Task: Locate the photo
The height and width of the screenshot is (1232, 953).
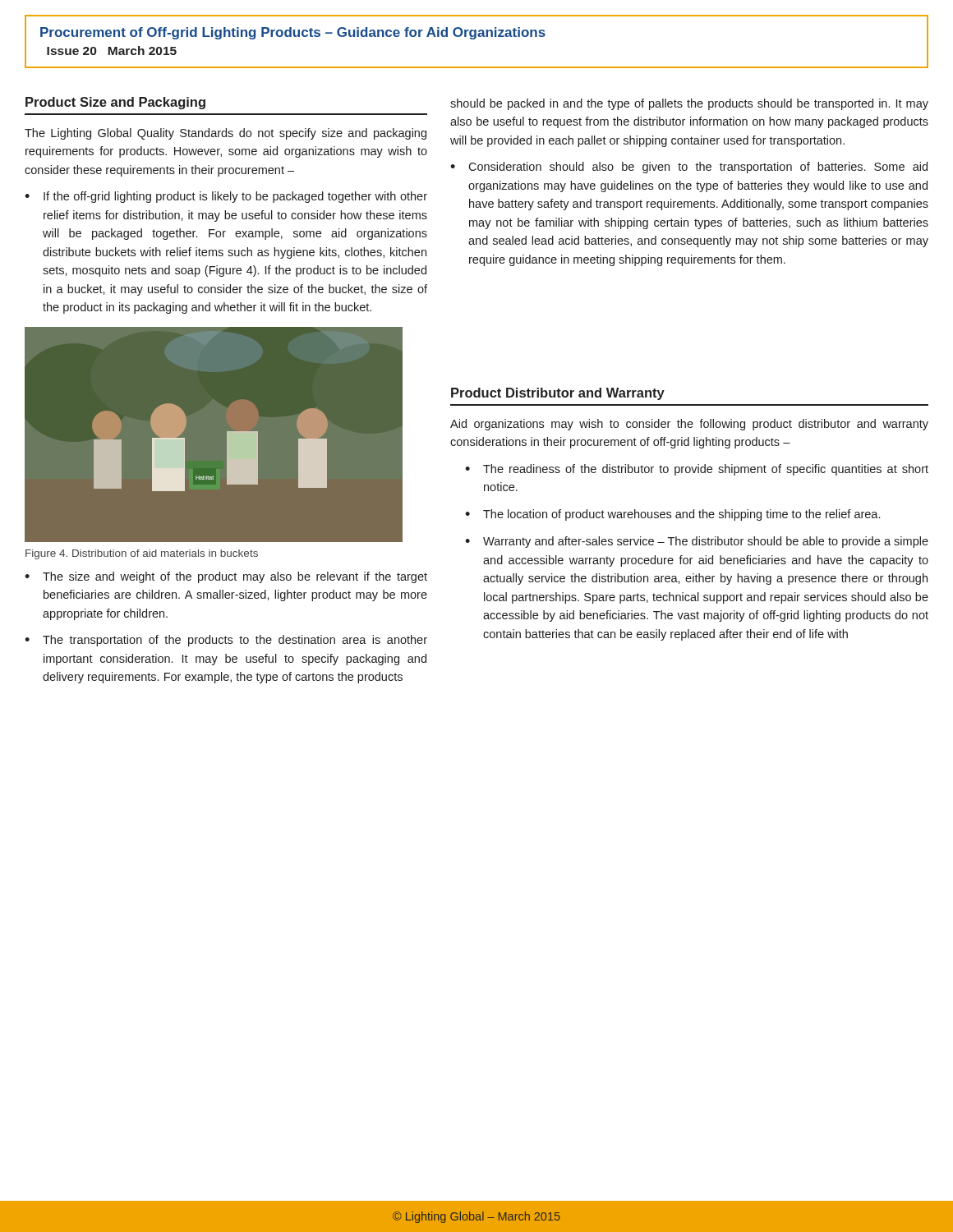Action: click(226, 434)
